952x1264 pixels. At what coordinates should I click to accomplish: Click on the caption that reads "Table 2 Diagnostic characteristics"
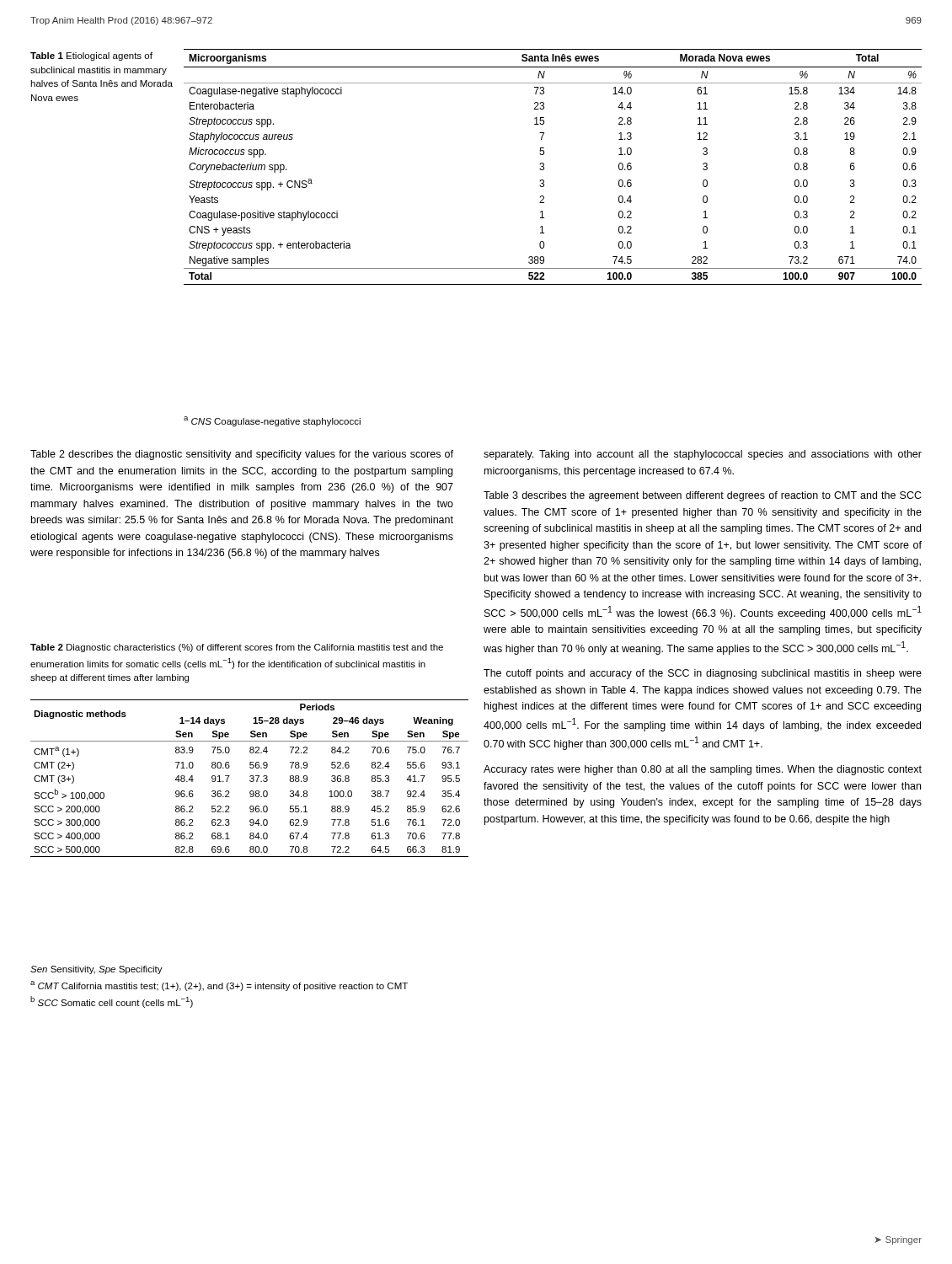coord(237,662)
